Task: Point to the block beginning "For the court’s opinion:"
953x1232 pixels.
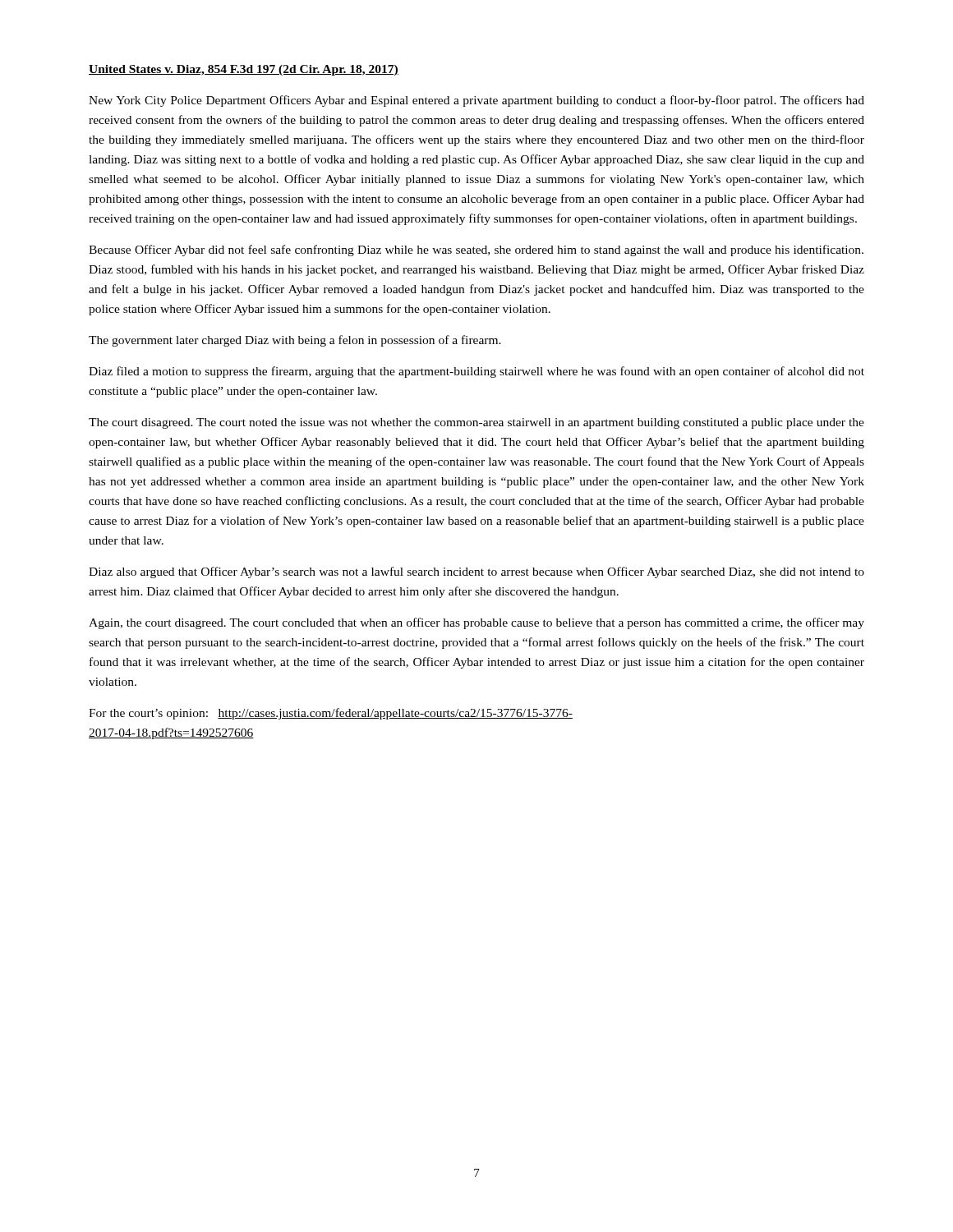Action: click(x=331, y=723)
